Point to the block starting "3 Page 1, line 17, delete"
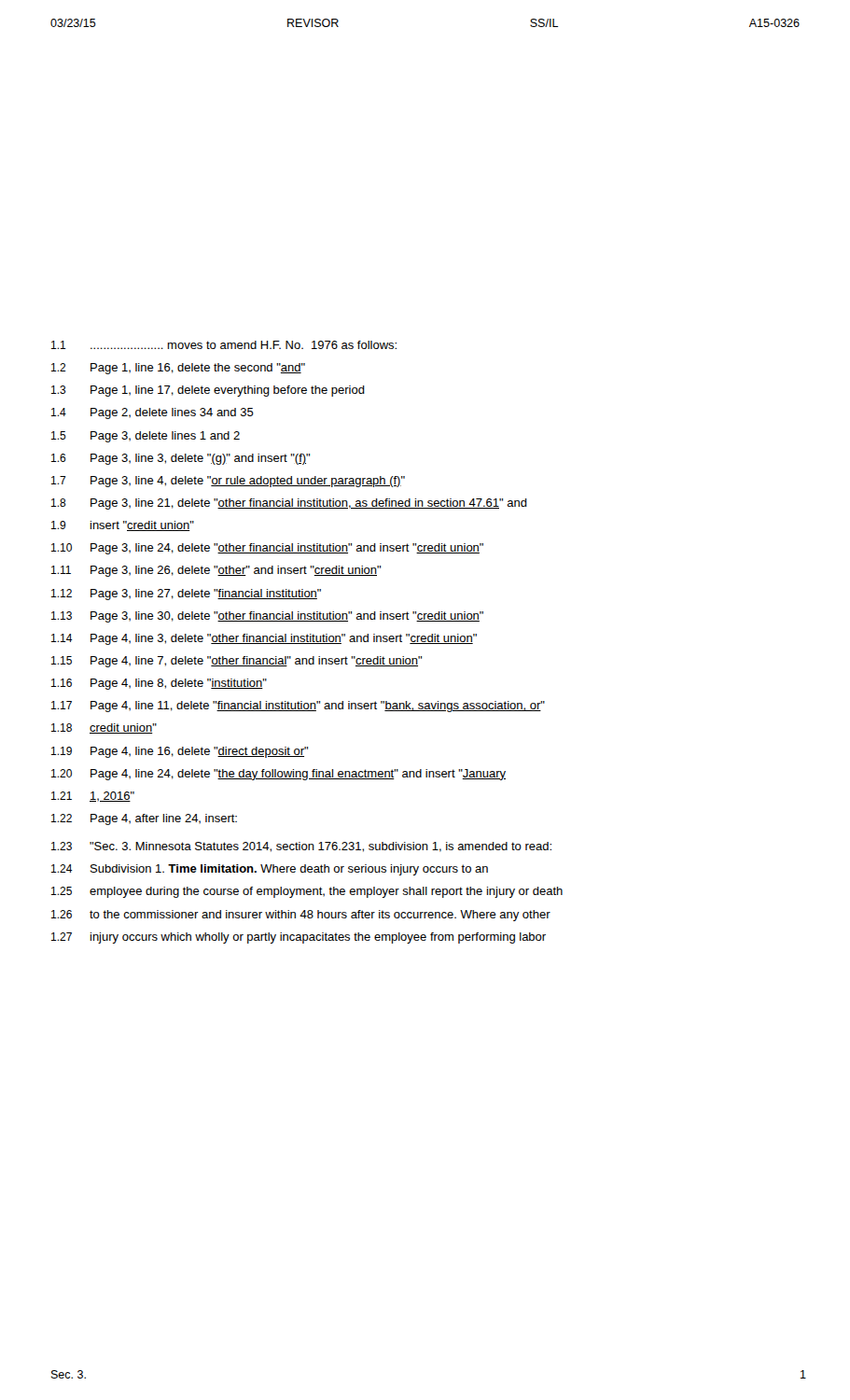 pos(208,391)
